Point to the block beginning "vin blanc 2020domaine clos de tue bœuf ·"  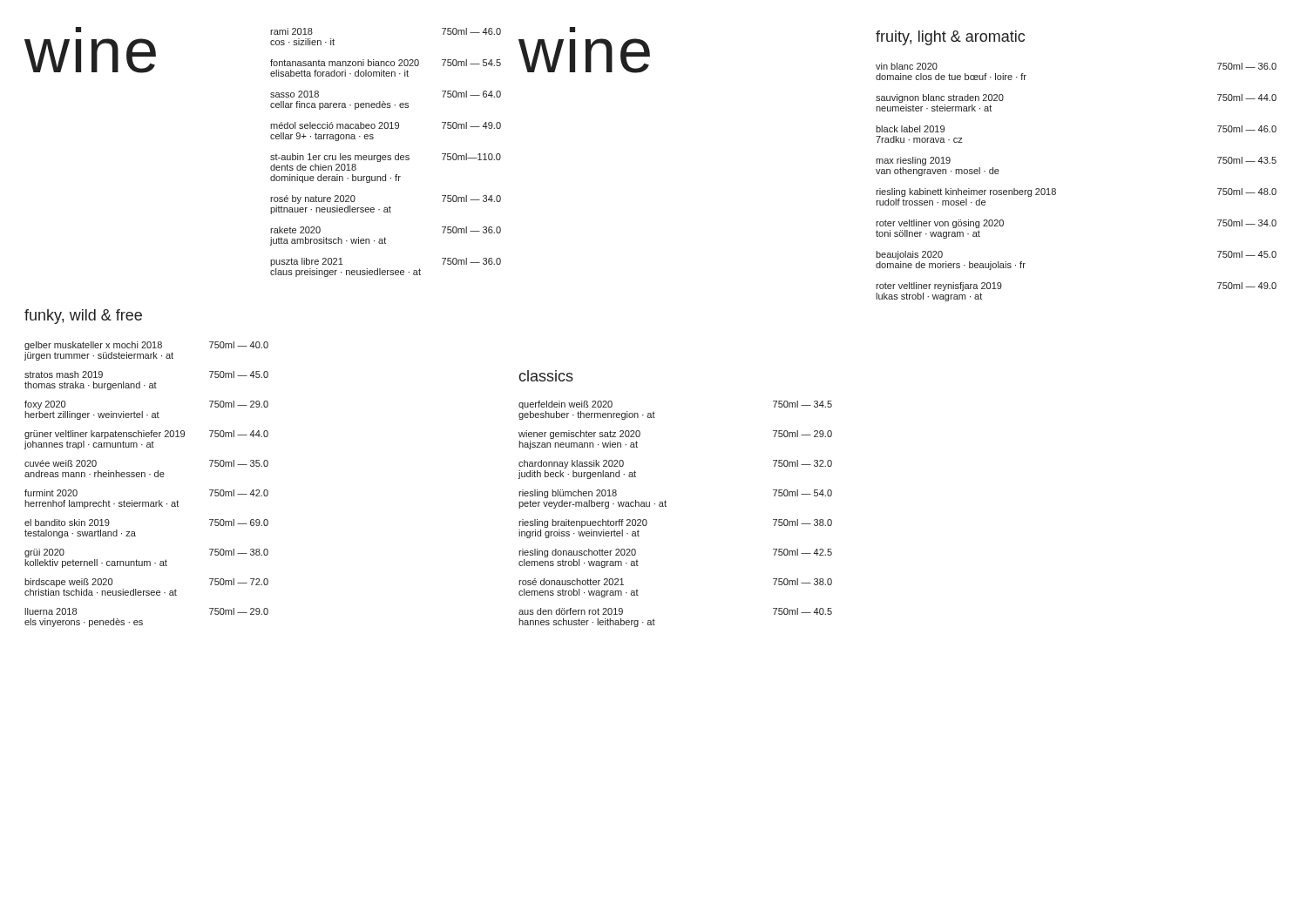[902, 66]
